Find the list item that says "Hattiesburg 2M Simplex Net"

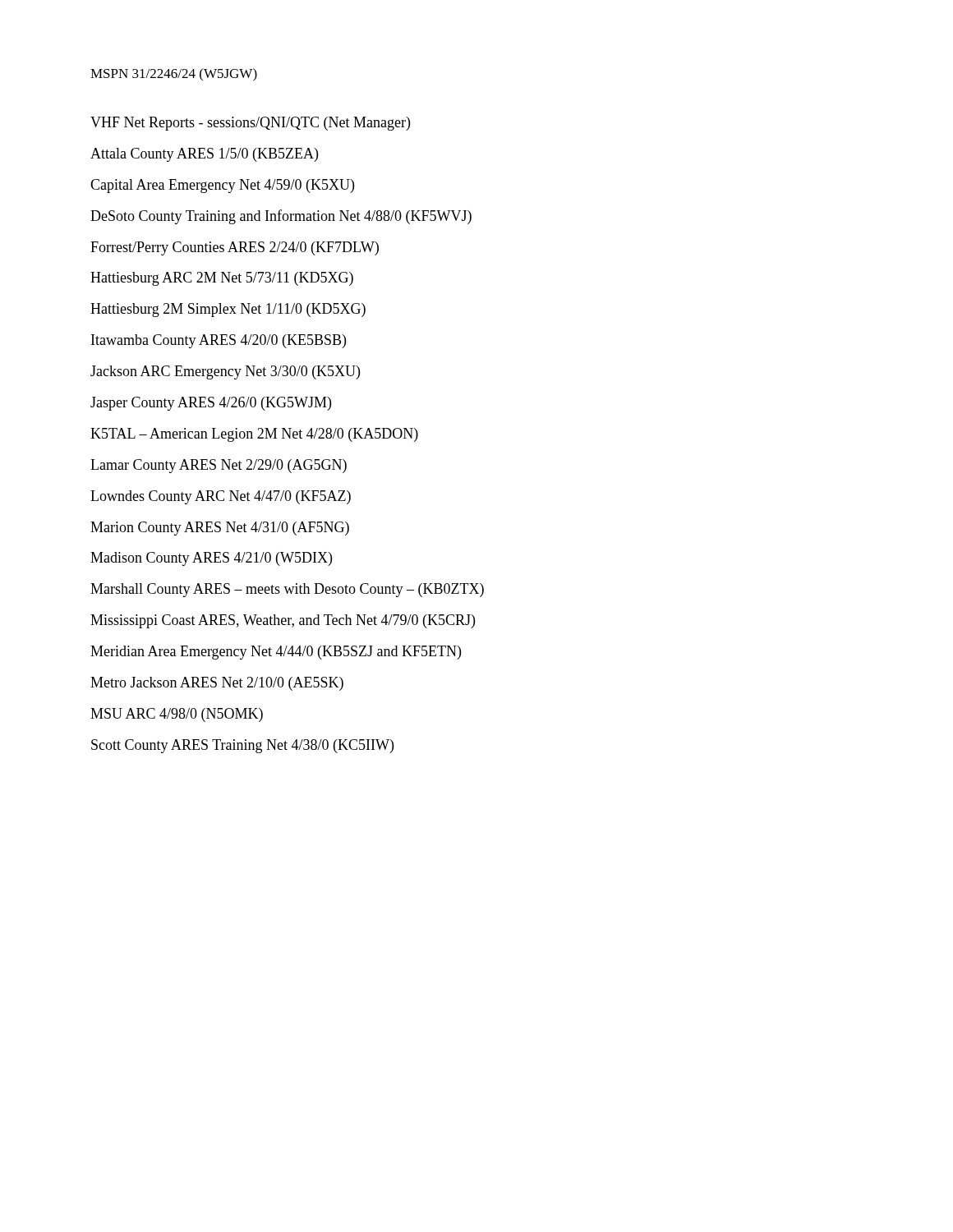pyautogui.click(x=228, y=309)
